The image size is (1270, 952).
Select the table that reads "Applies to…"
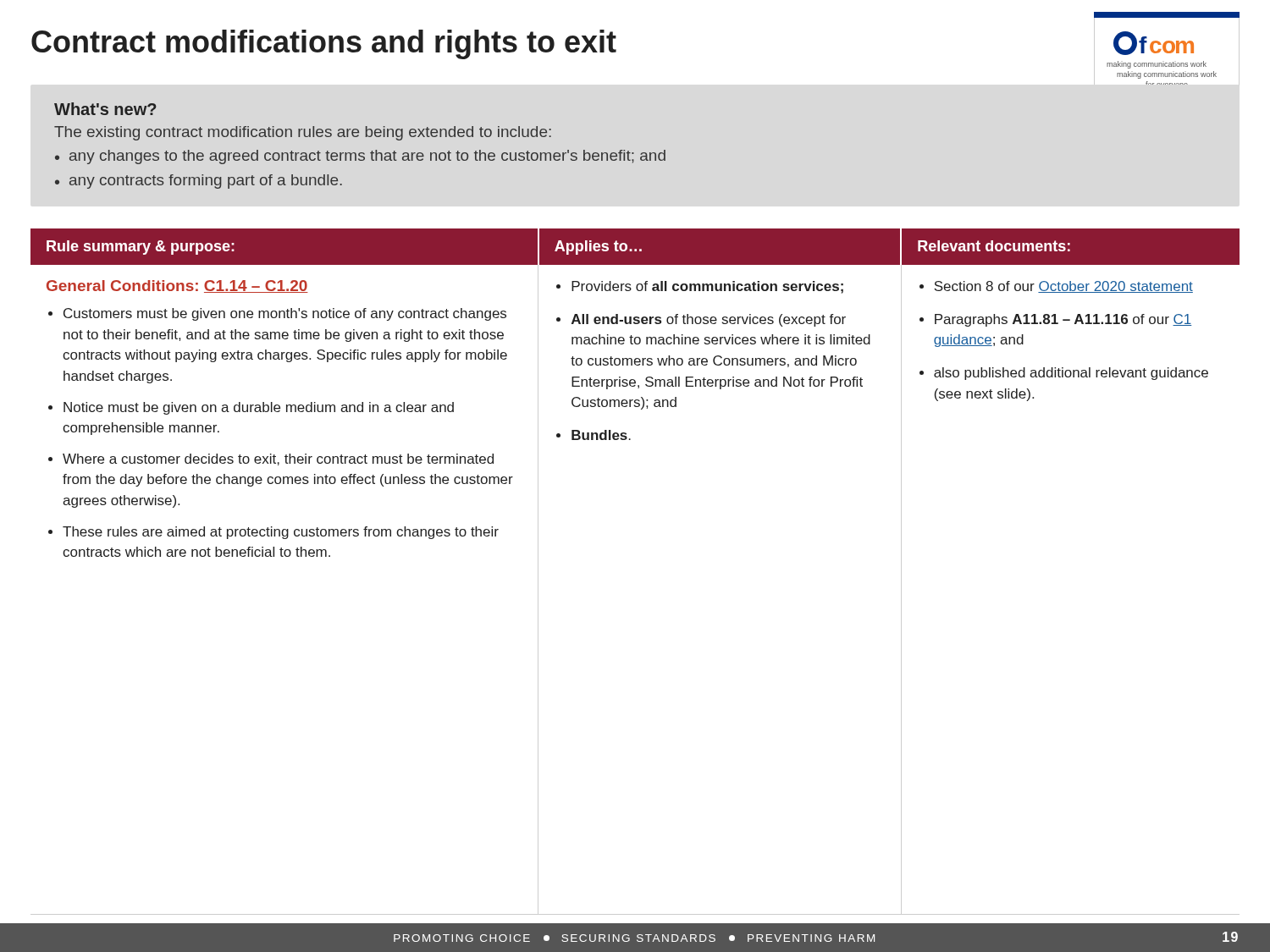(635, 572)
